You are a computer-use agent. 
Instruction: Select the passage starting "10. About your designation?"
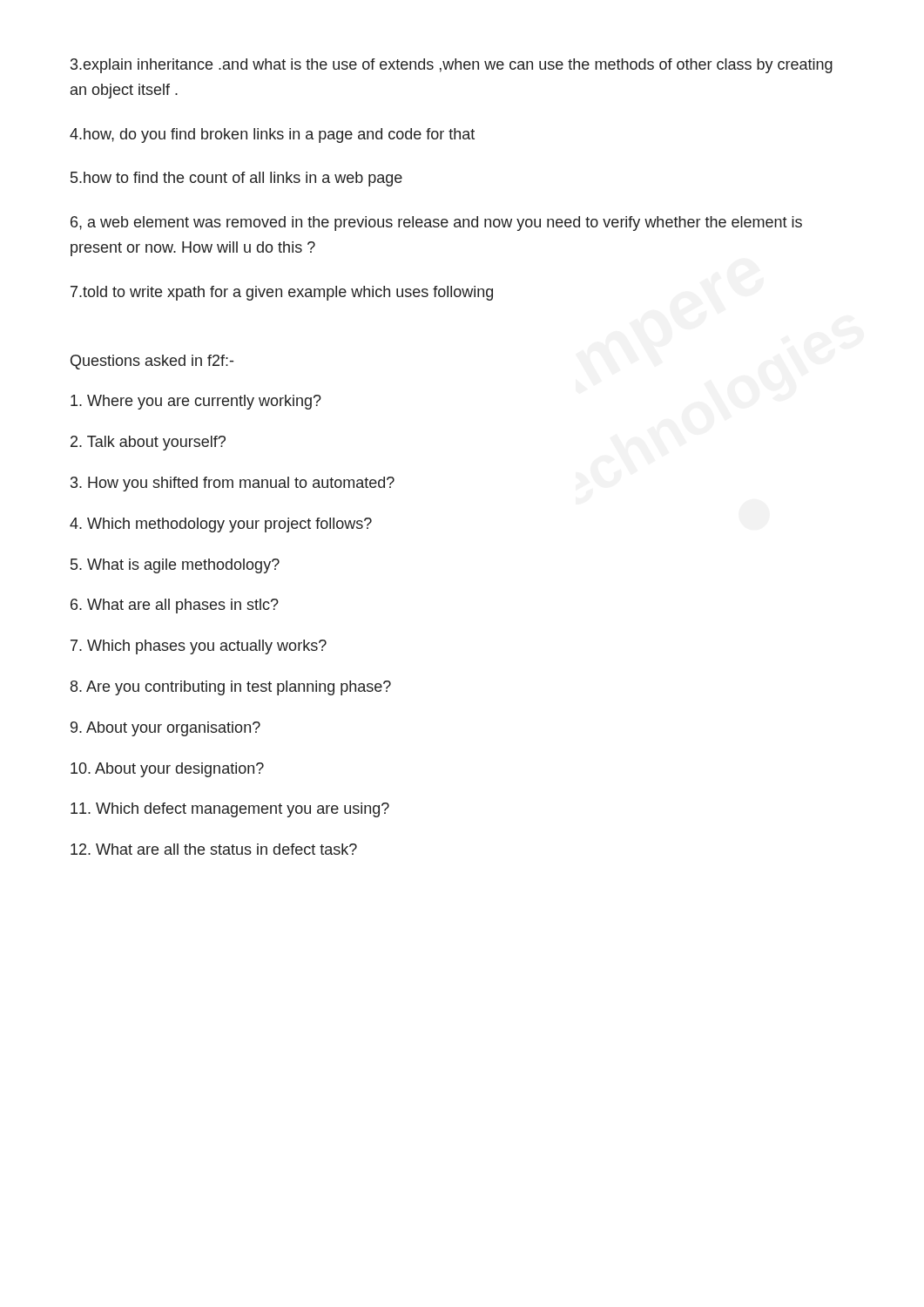[x=167, y=768]
